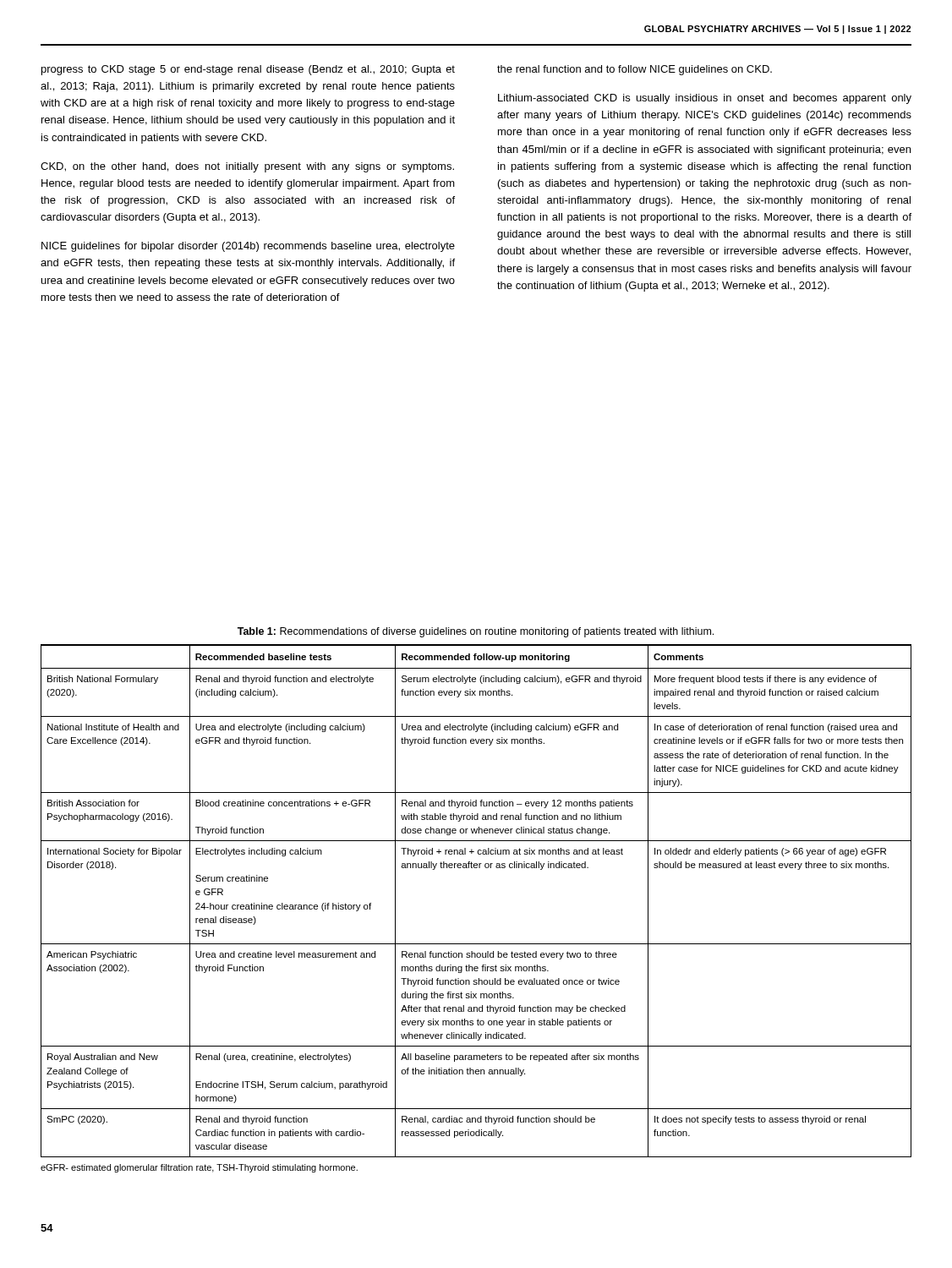
Task: Point to the block beginning "CKD, on the other hand, does not initially"
Action: [248, 191]
